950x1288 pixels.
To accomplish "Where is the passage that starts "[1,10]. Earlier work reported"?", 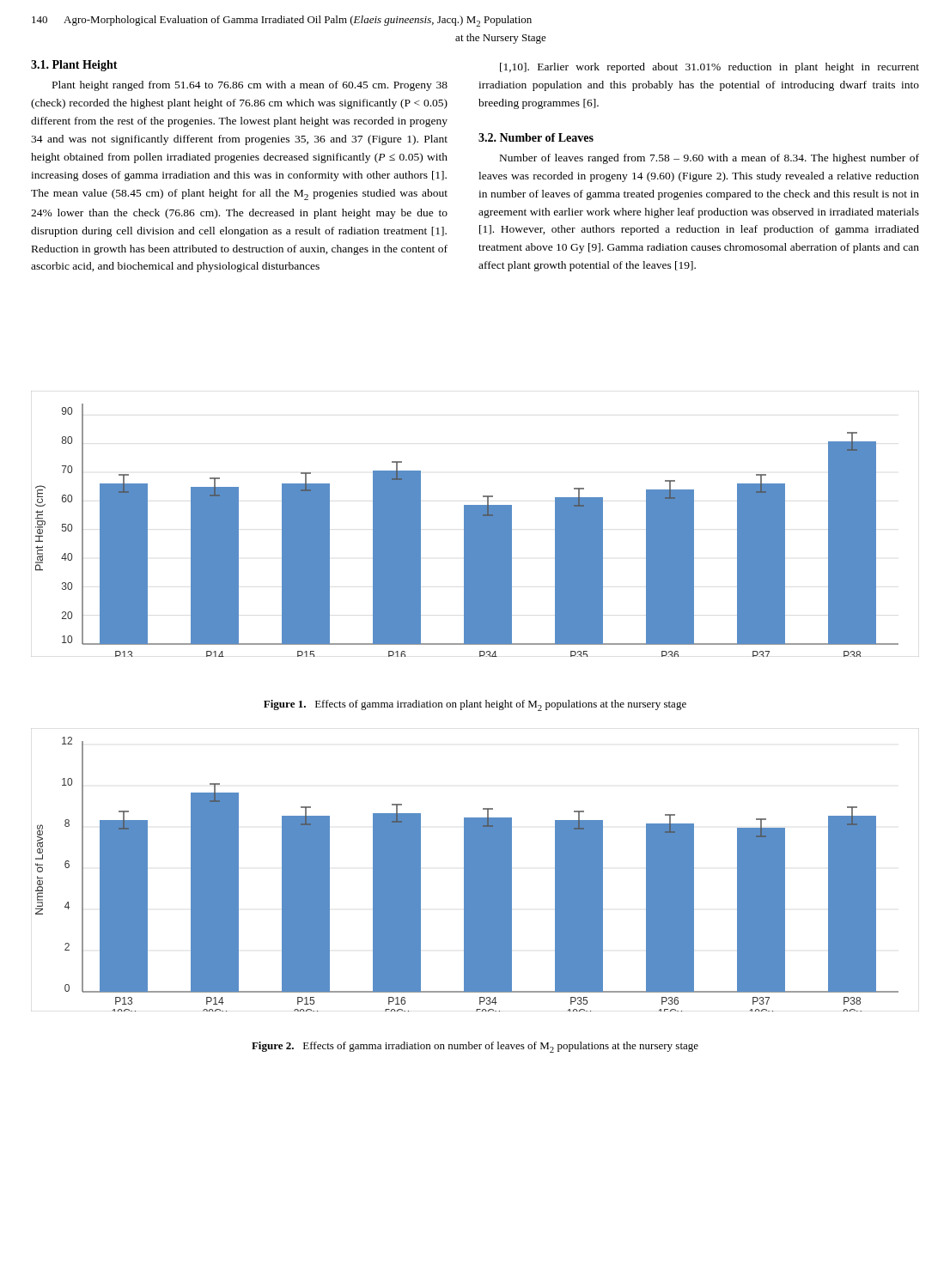I will [x=699, y=85].
